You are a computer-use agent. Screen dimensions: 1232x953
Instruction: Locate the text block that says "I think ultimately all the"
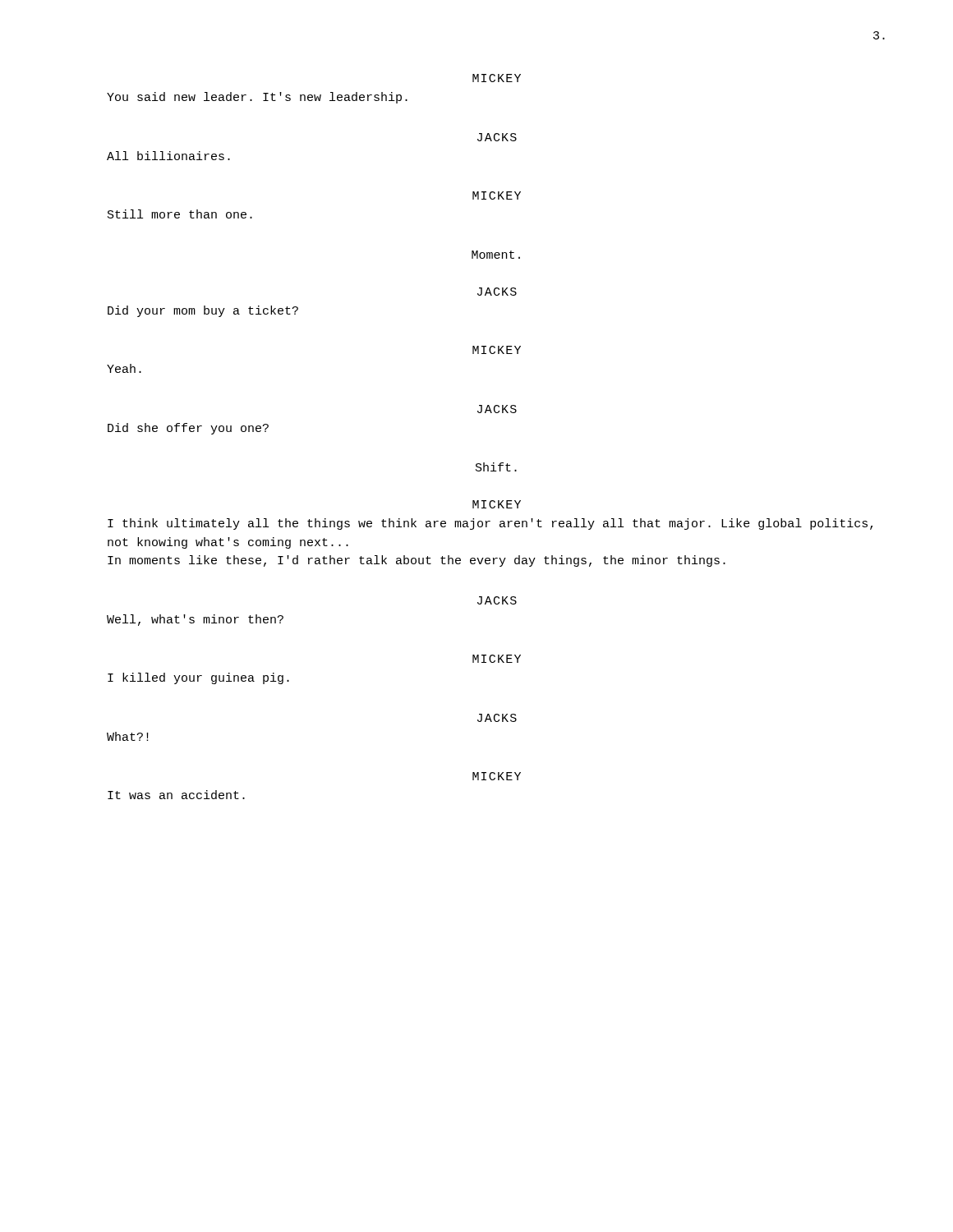click(490, 524)
